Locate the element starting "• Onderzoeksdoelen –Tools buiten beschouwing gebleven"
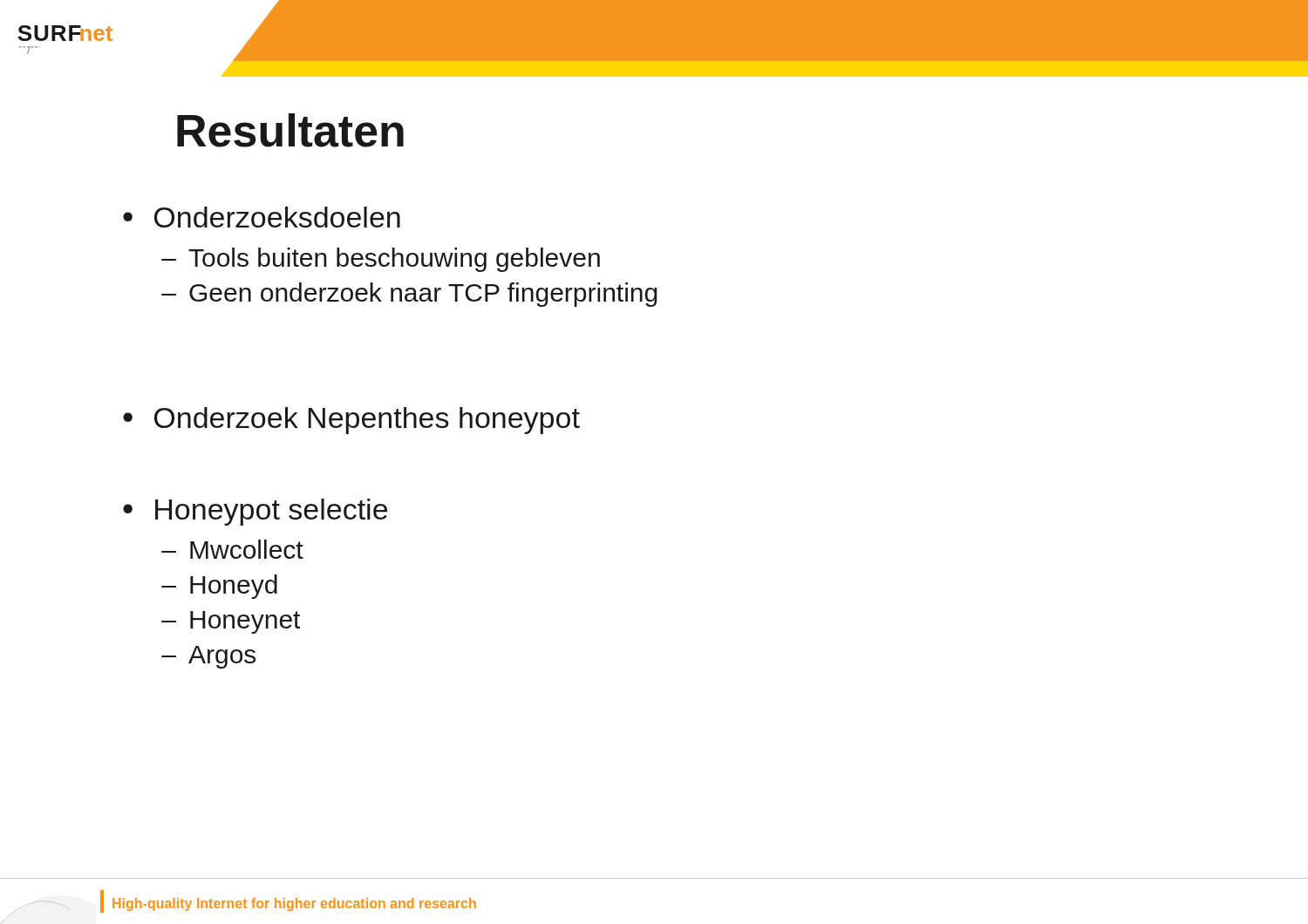 tap(390, 254)
